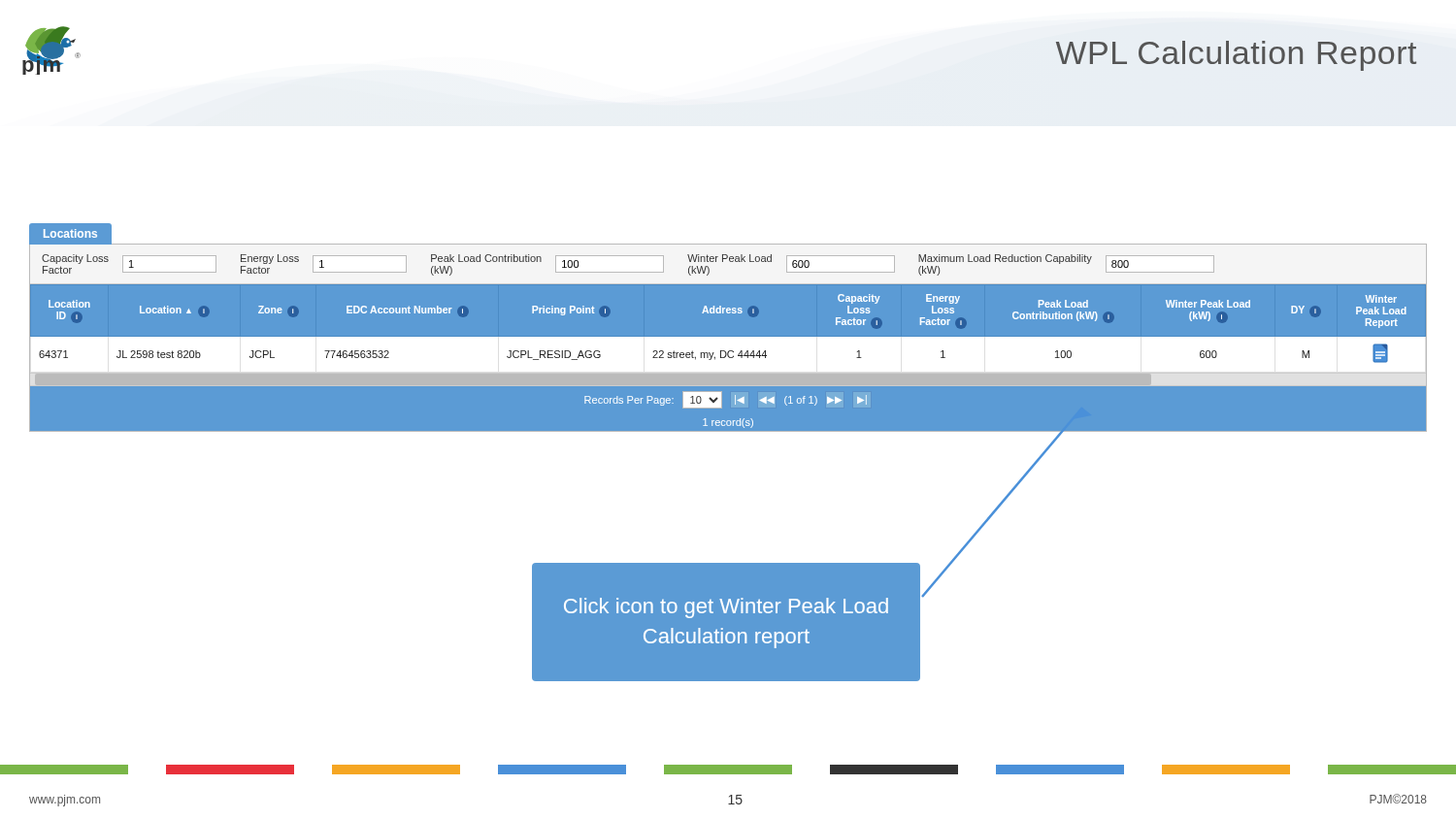Click the section header

coord(70,234)
